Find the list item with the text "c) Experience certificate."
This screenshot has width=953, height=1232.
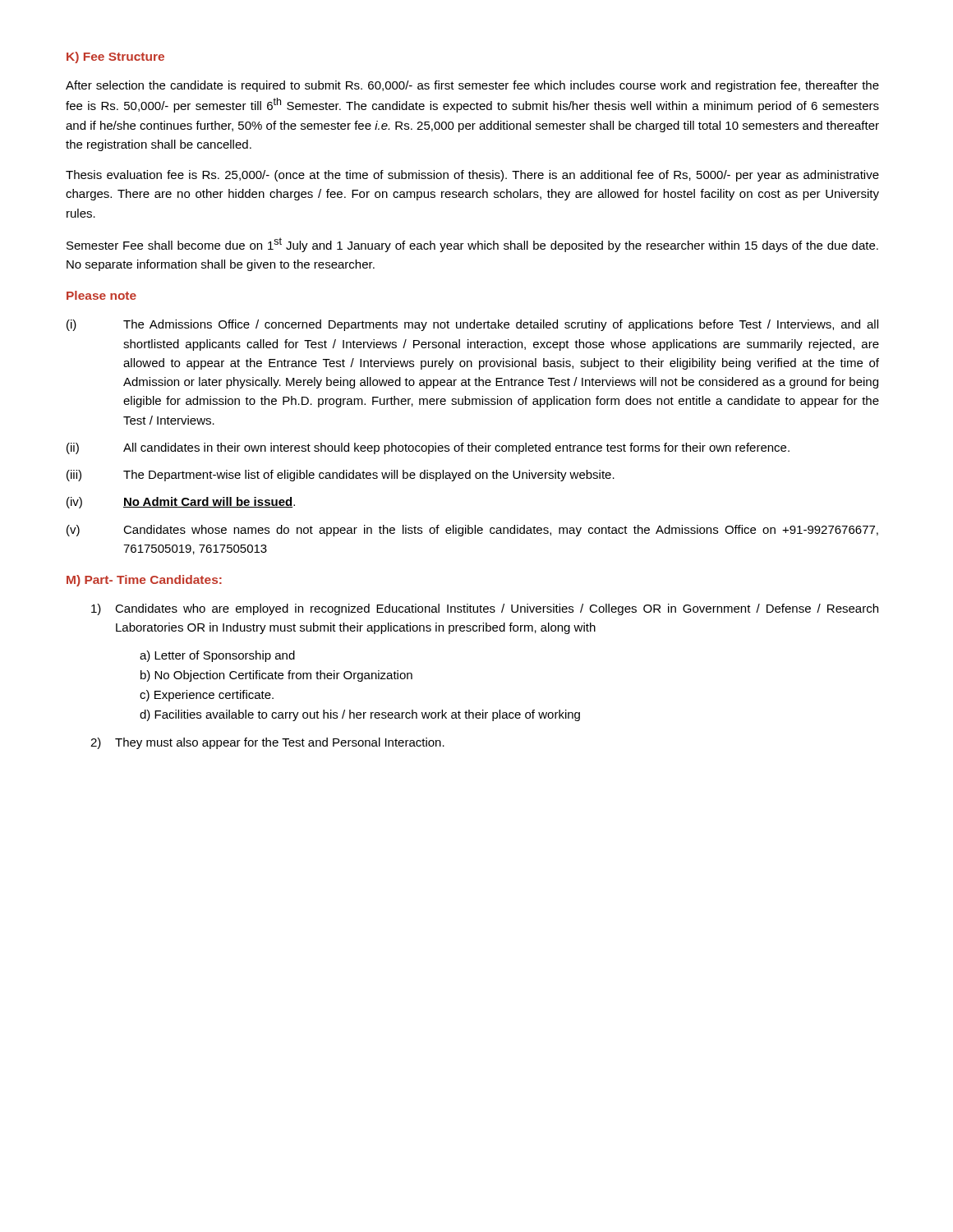coord(207,694)
